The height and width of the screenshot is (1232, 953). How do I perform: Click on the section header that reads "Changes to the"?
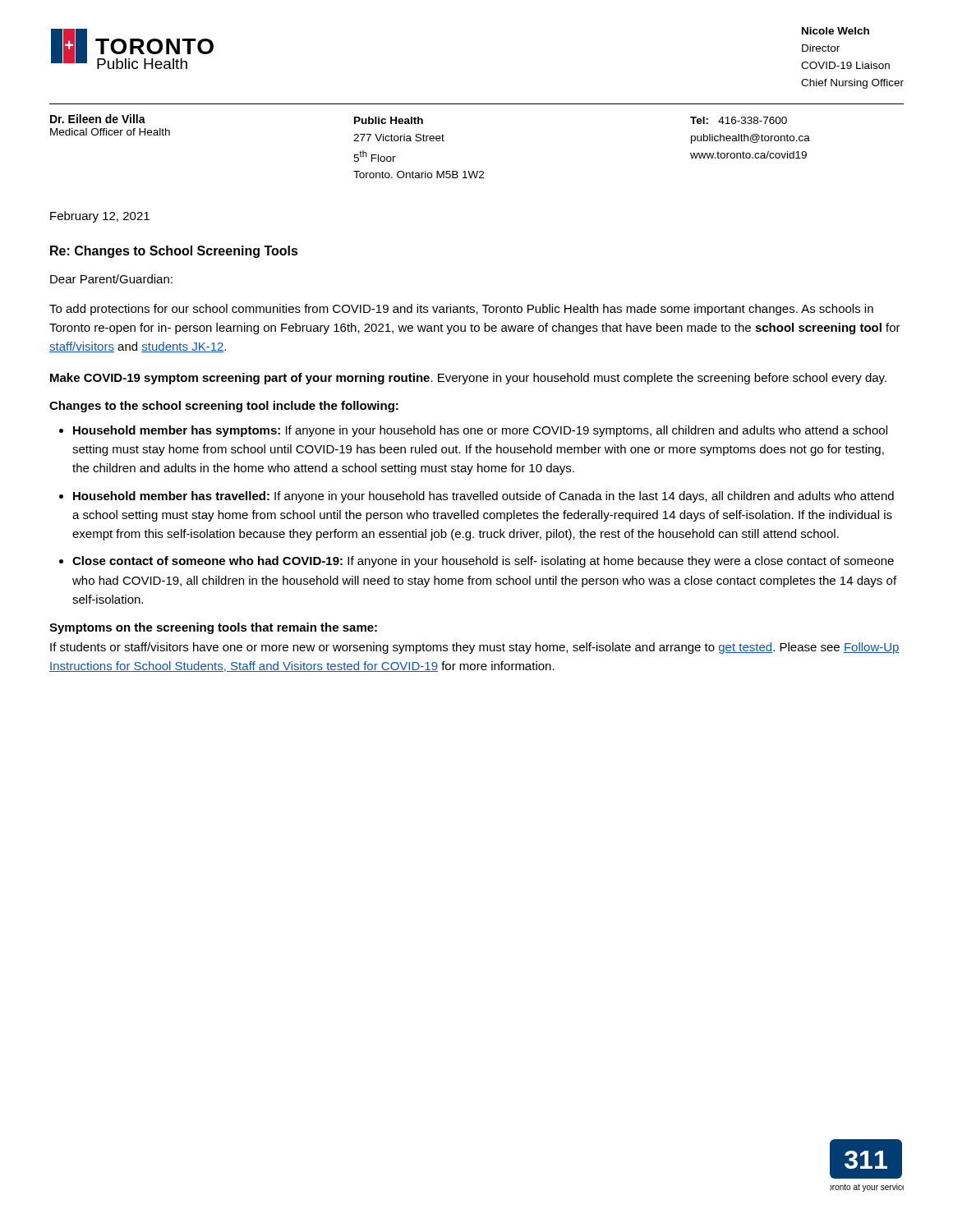[x=224, y=405]
